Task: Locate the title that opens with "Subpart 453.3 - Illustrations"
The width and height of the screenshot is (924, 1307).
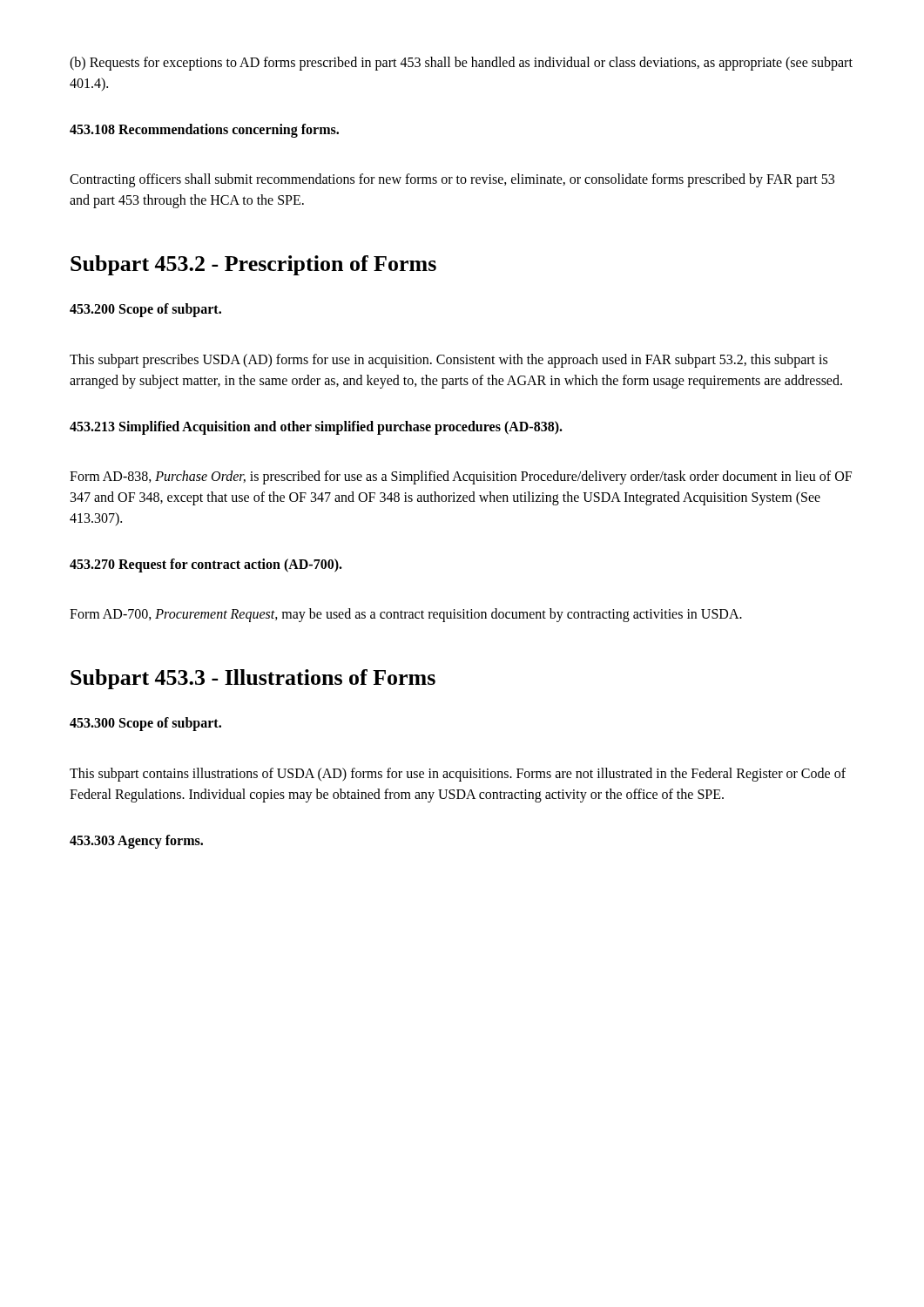Action: pos(253,678)
